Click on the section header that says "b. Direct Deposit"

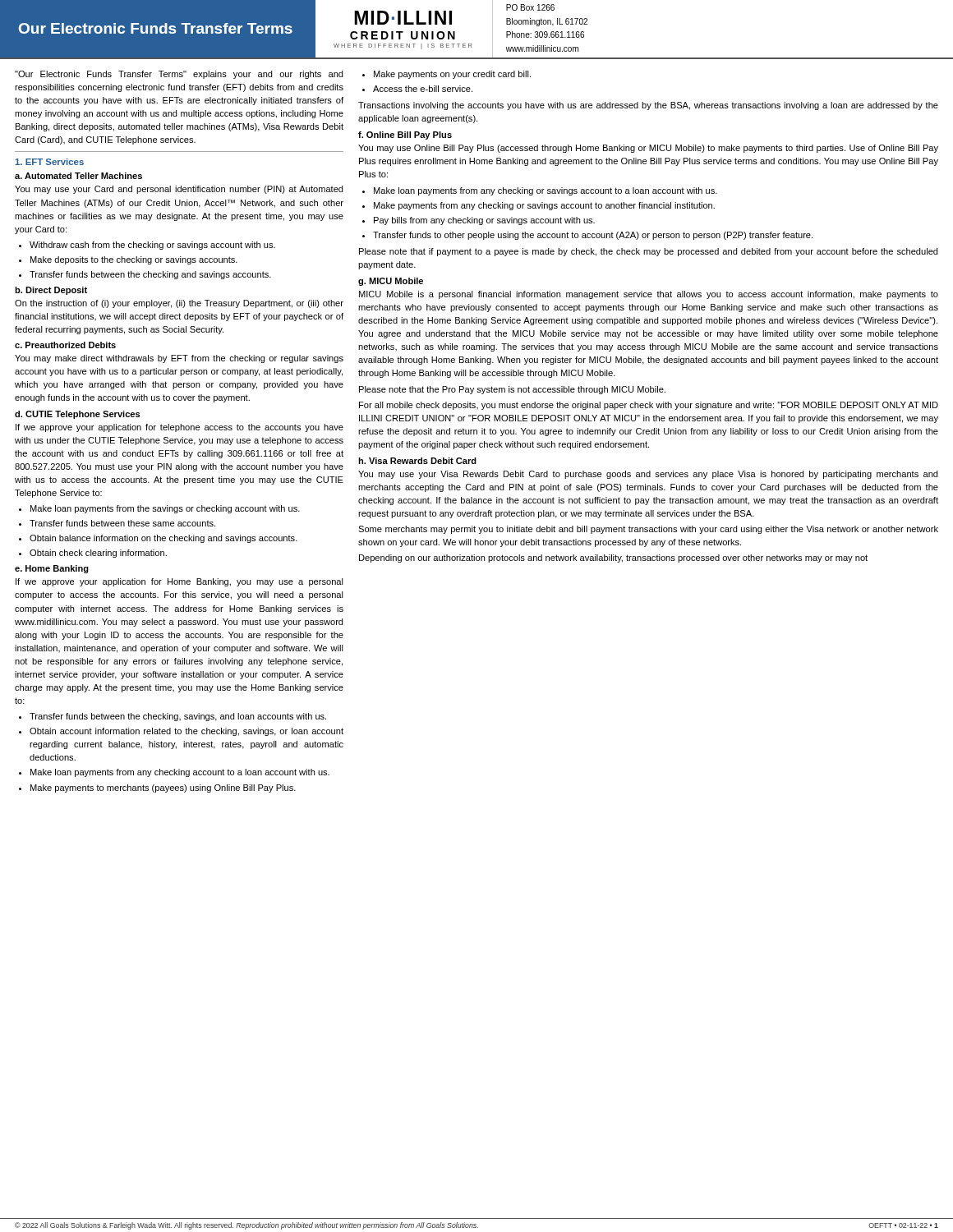pyautogui.click(x=51, y=290)
